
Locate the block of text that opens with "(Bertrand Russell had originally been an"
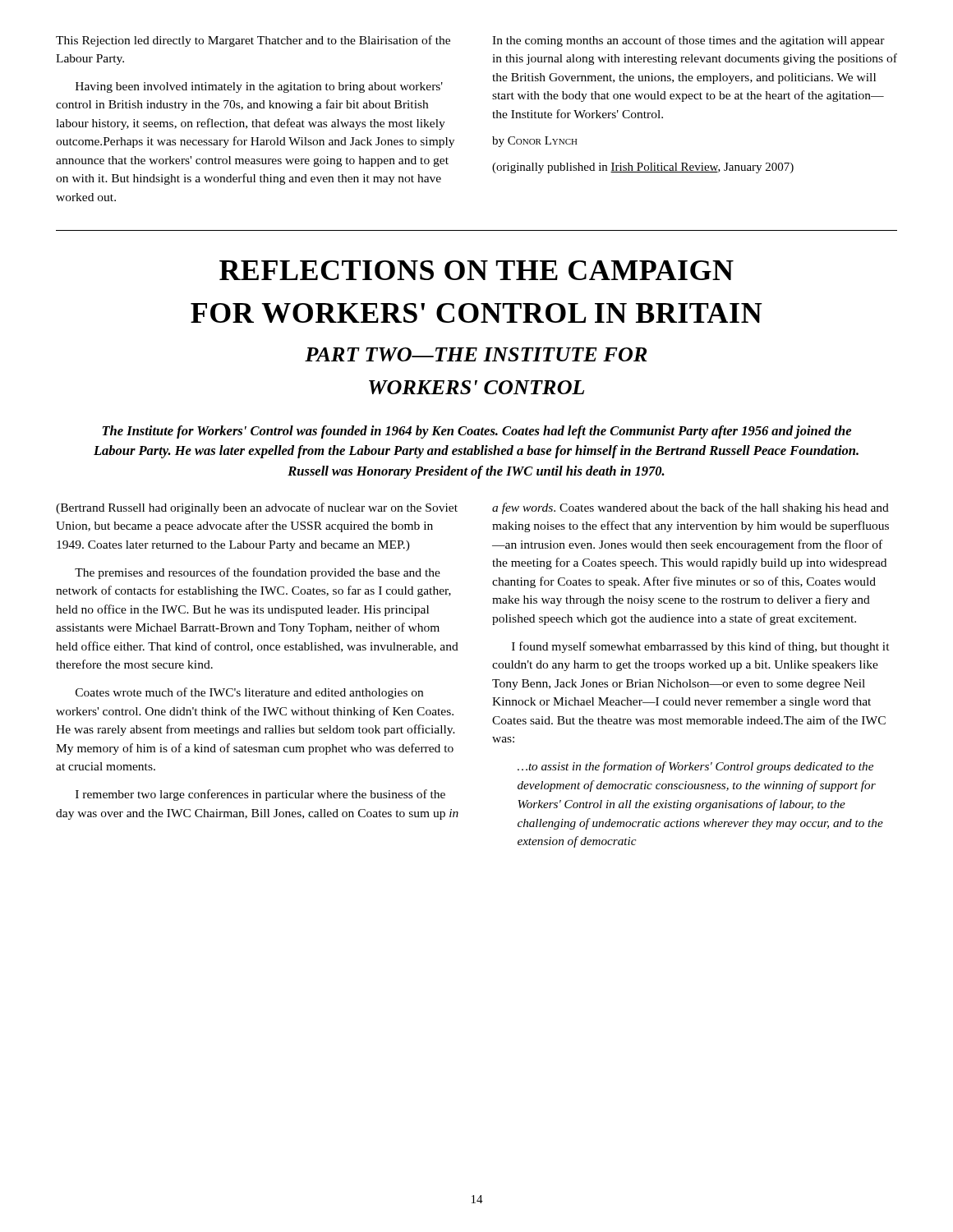pos(258,660)
